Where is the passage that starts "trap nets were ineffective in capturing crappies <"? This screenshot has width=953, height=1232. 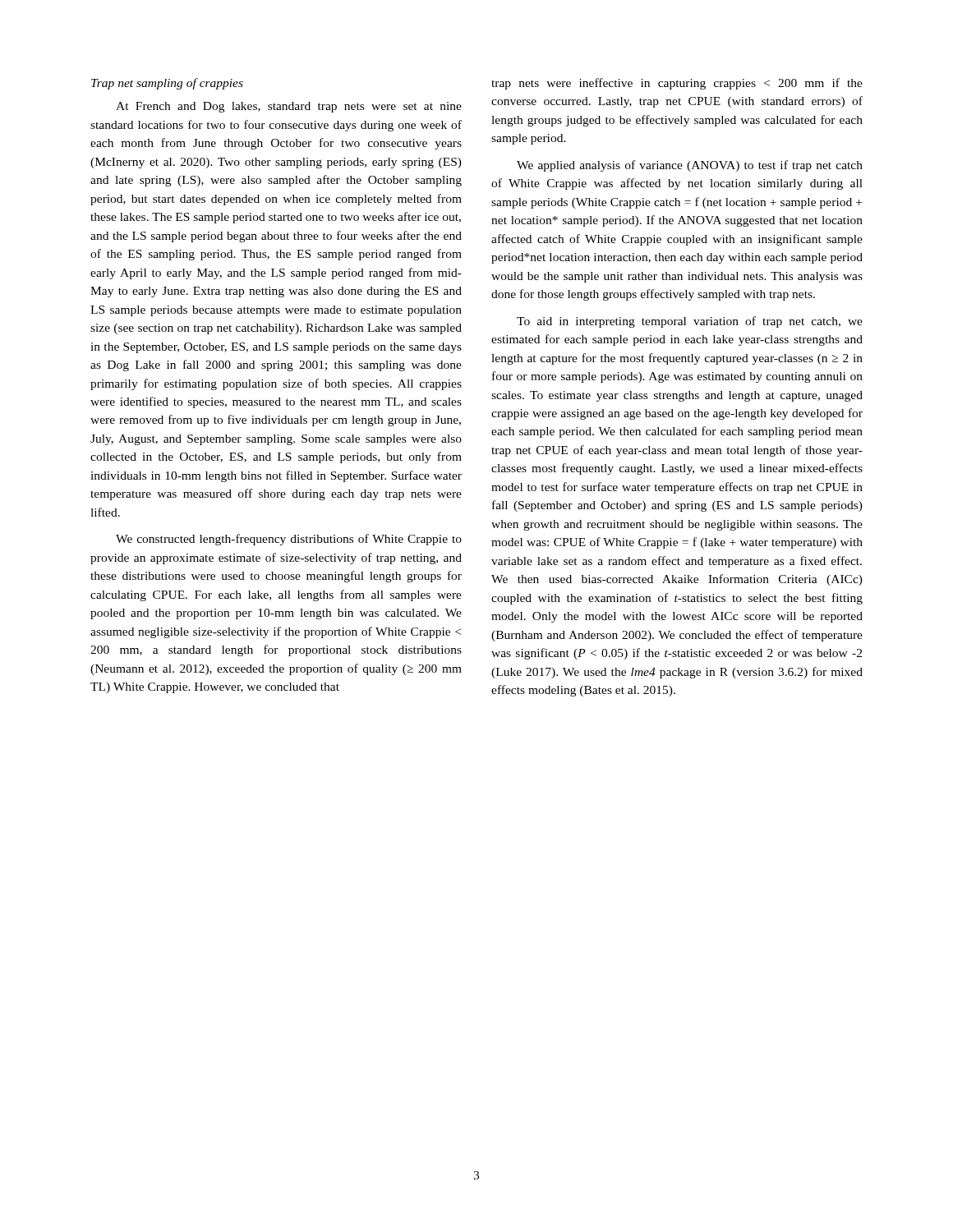(x=677, y=387)
